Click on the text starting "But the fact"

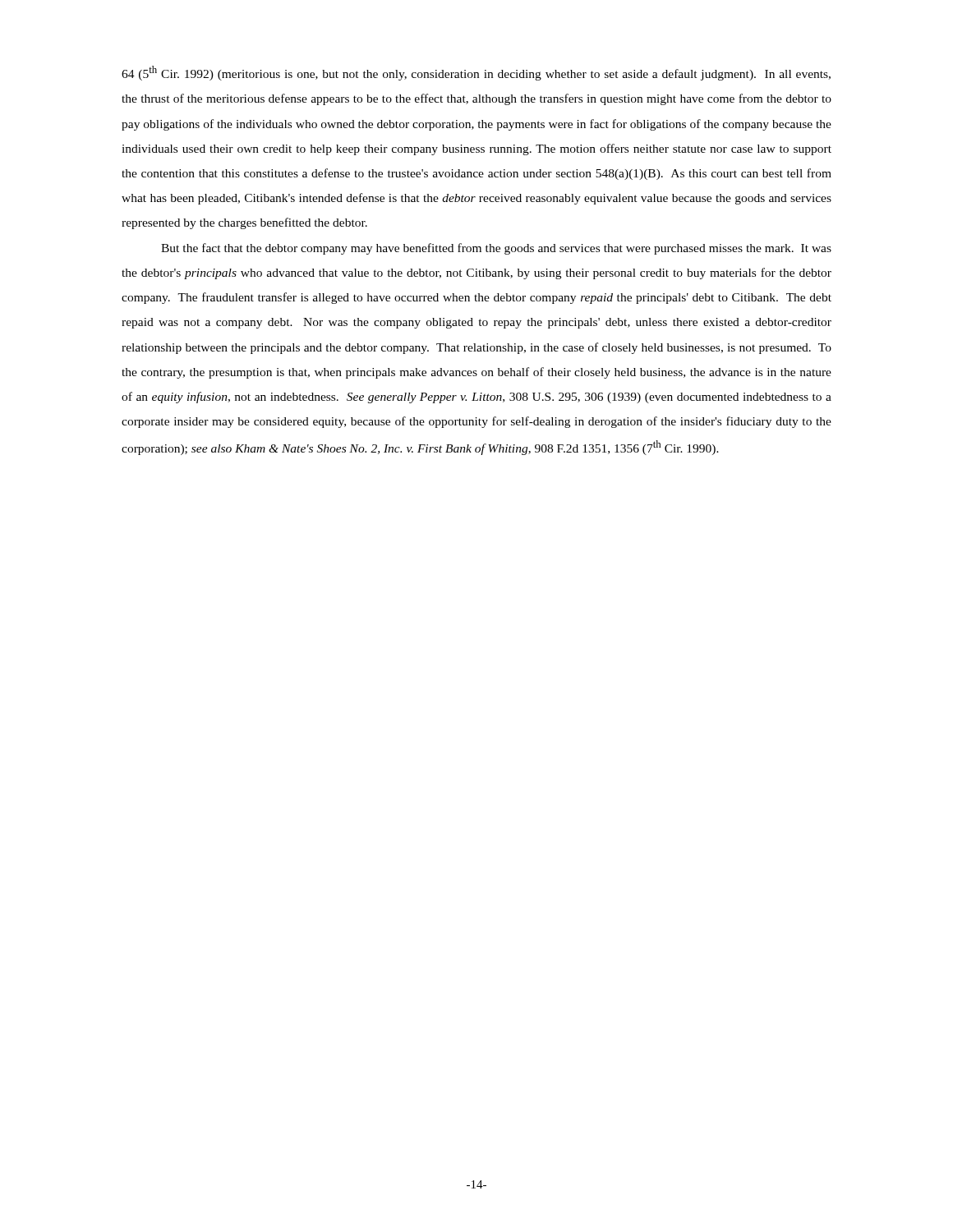[x=476, y=348]
